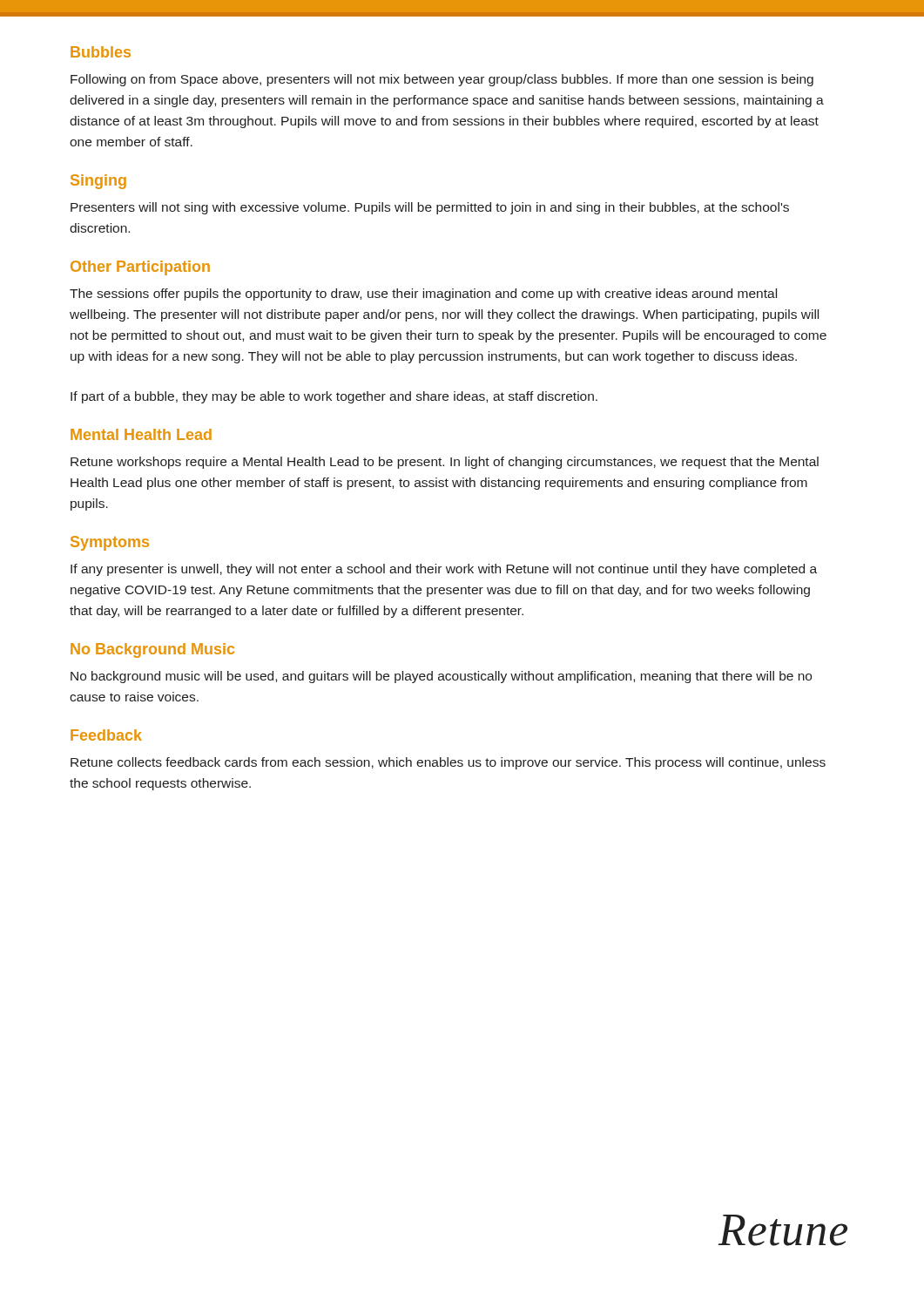The image size is (924, 1307).
Task: Point to the element starting "No background music will be"
Action: (441, 686)
